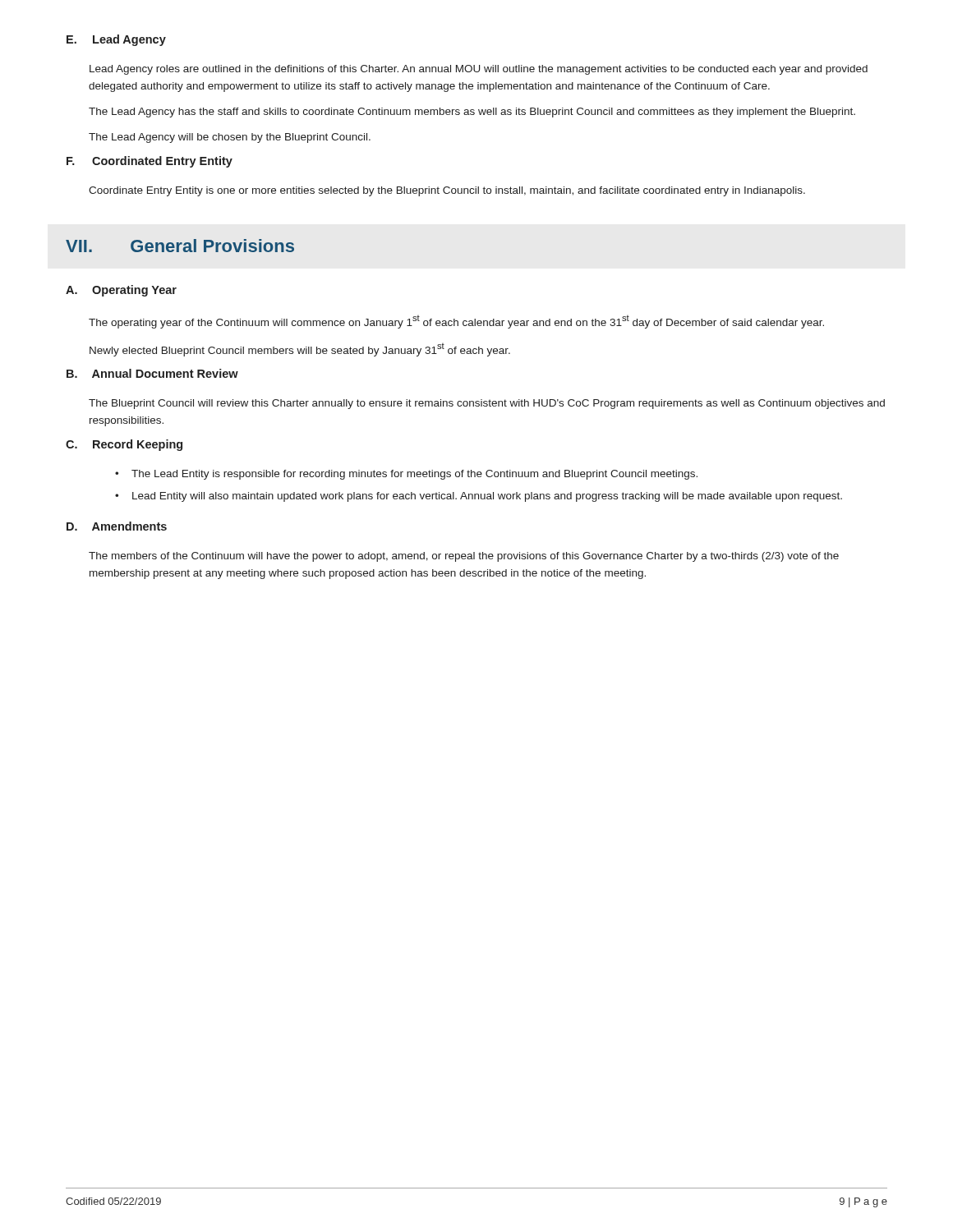Select the region starting "A. Operating Year"

coord(121,291)
